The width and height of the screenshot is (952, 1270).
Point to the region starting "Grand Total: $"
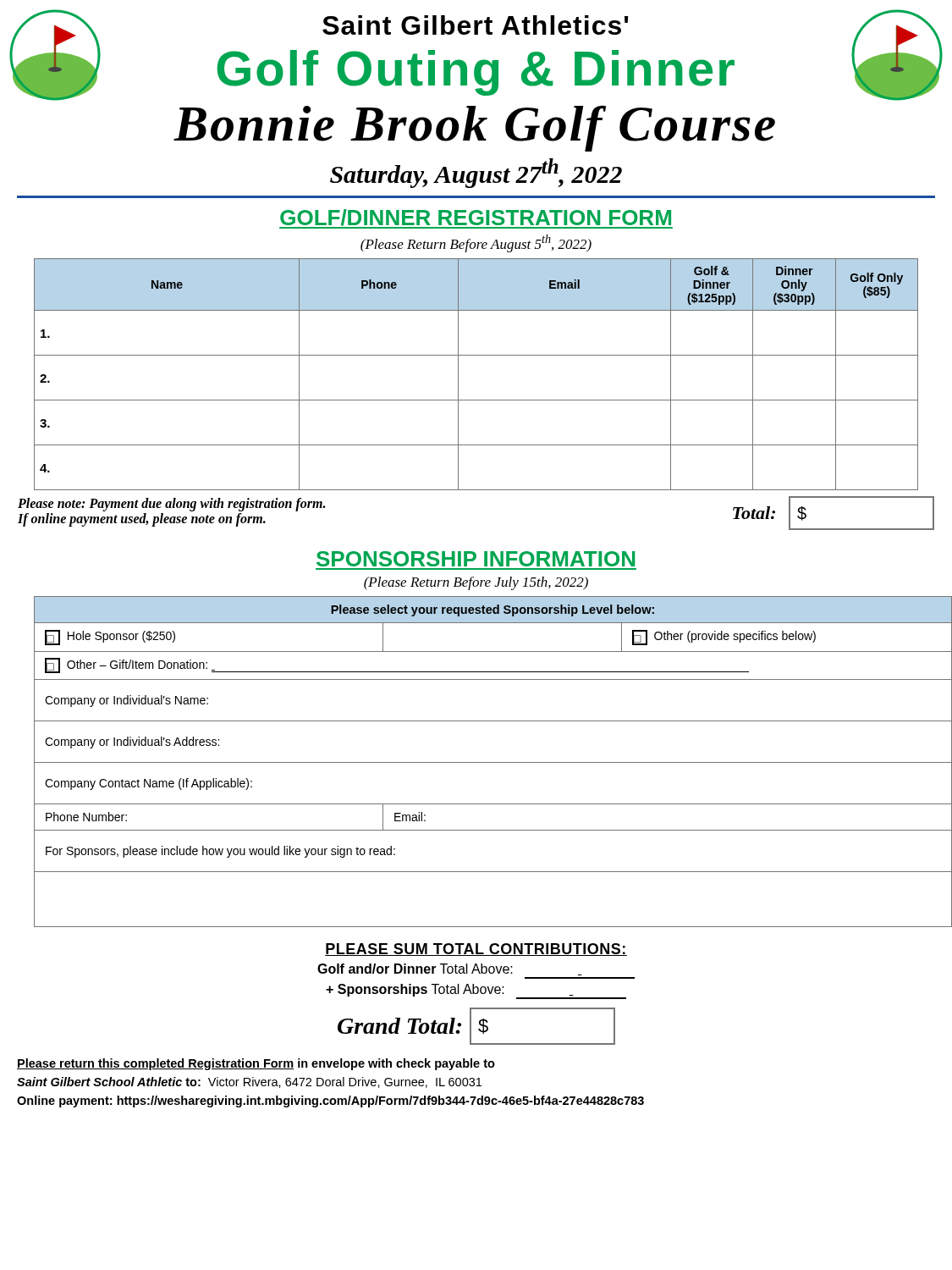coord(476,1026)
